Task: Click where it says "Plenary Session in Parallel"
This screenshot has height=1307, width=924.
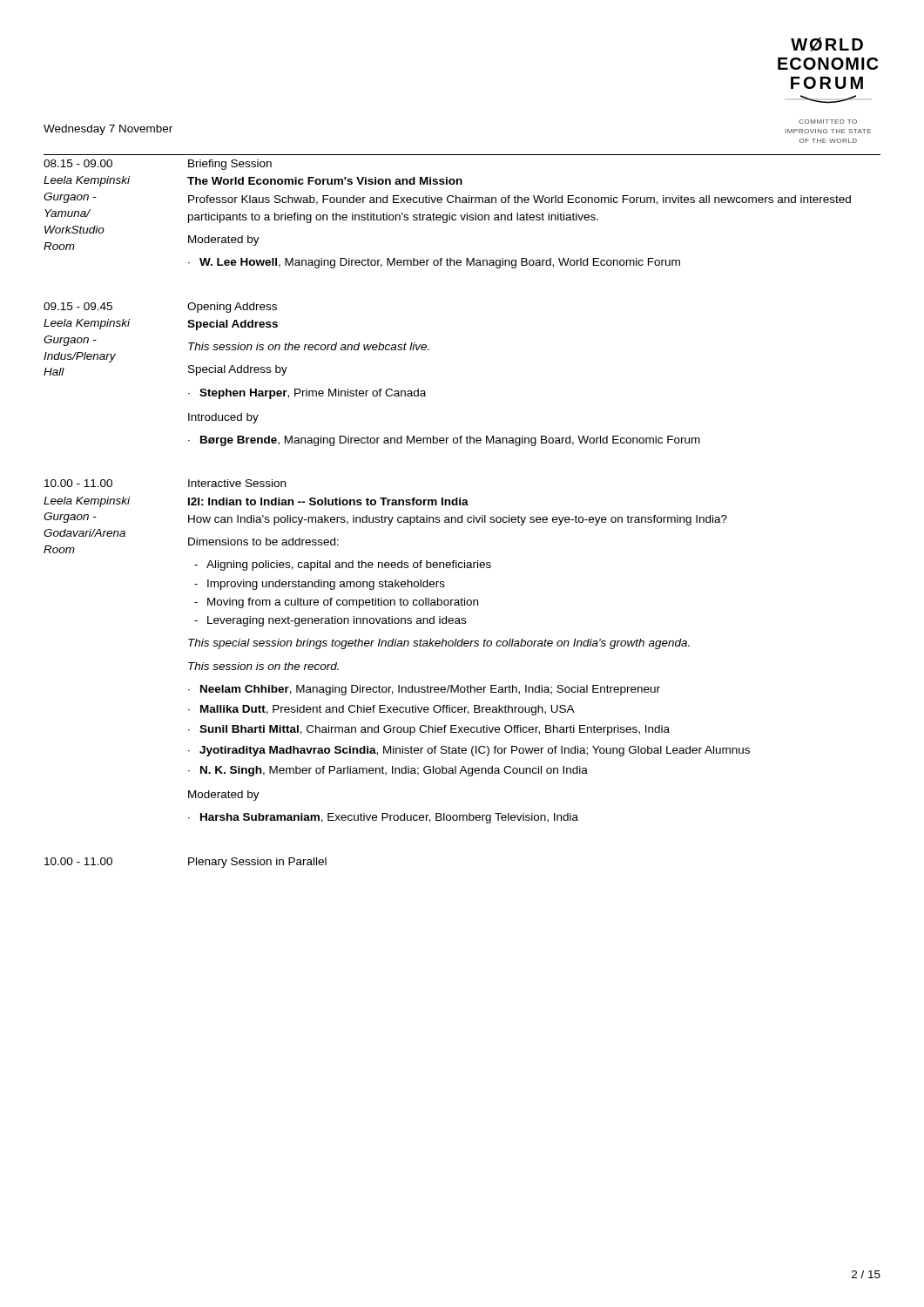Action: click(x=257, y=863)
